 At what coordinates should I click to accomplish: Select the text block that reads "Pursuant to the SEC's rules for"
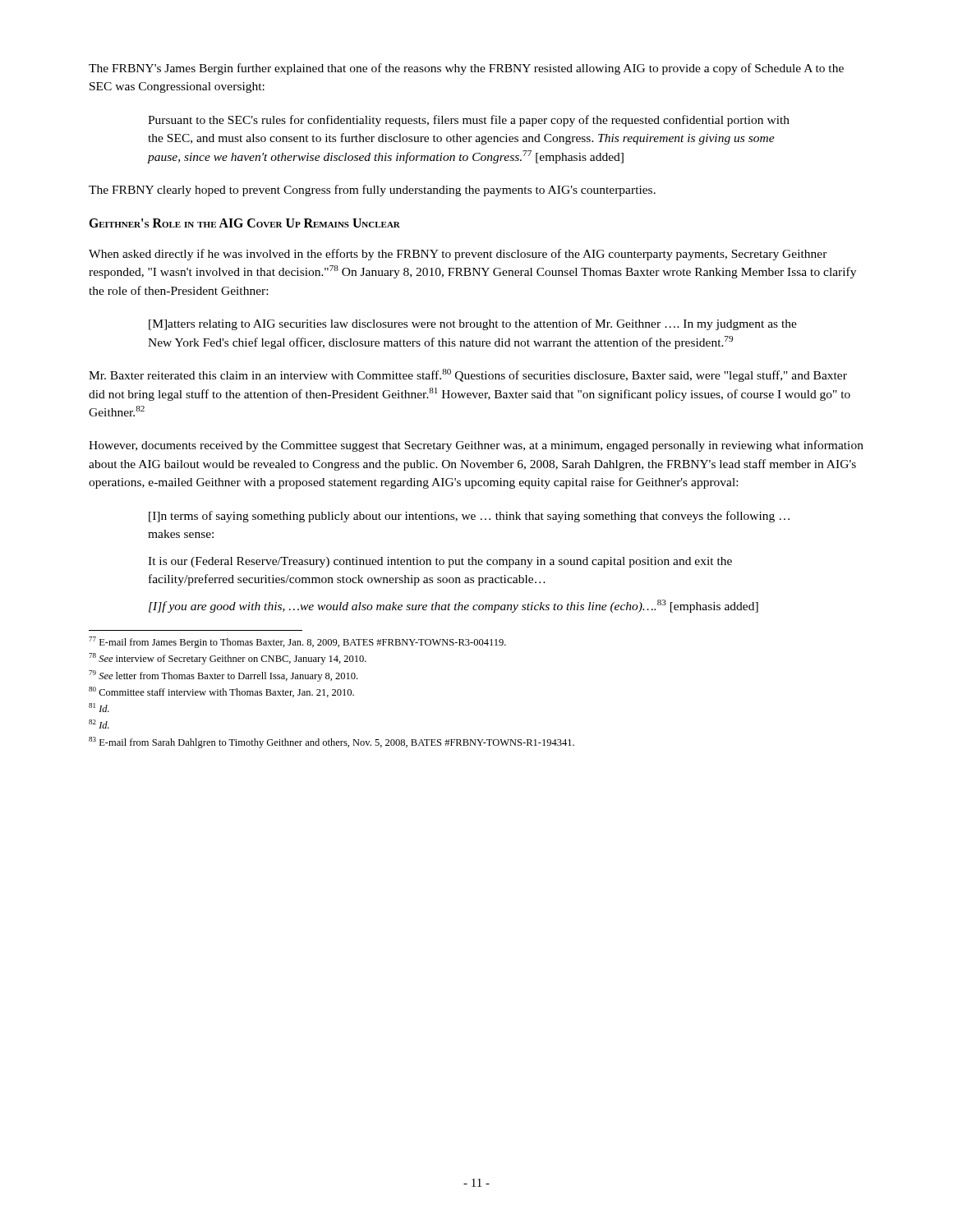pos(469,138)
